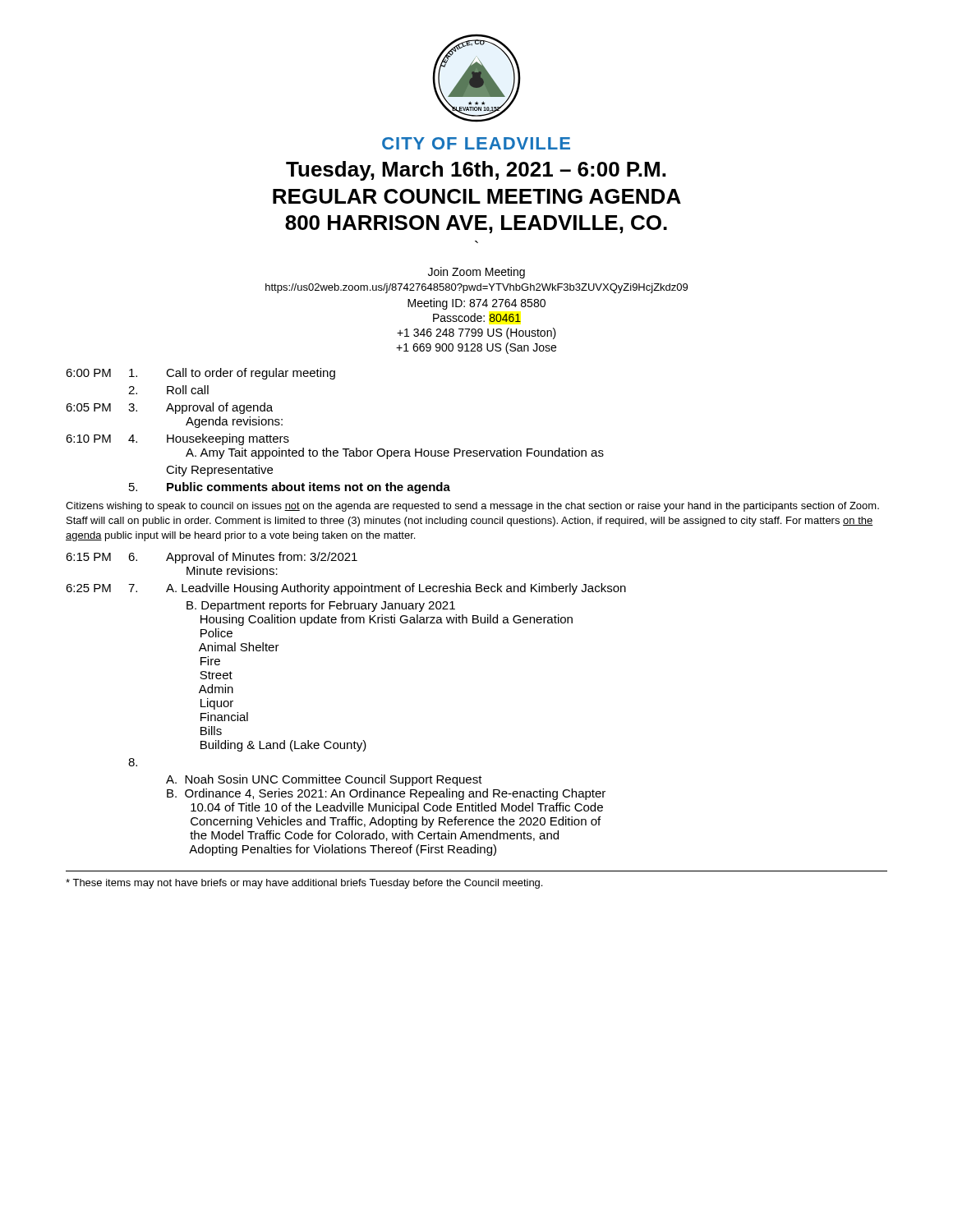Find the region starting "6:10 PM 4. Housekeeping matters"
Image resolution: width=953 pixels, height=1232 pixels.
point(476,445)
